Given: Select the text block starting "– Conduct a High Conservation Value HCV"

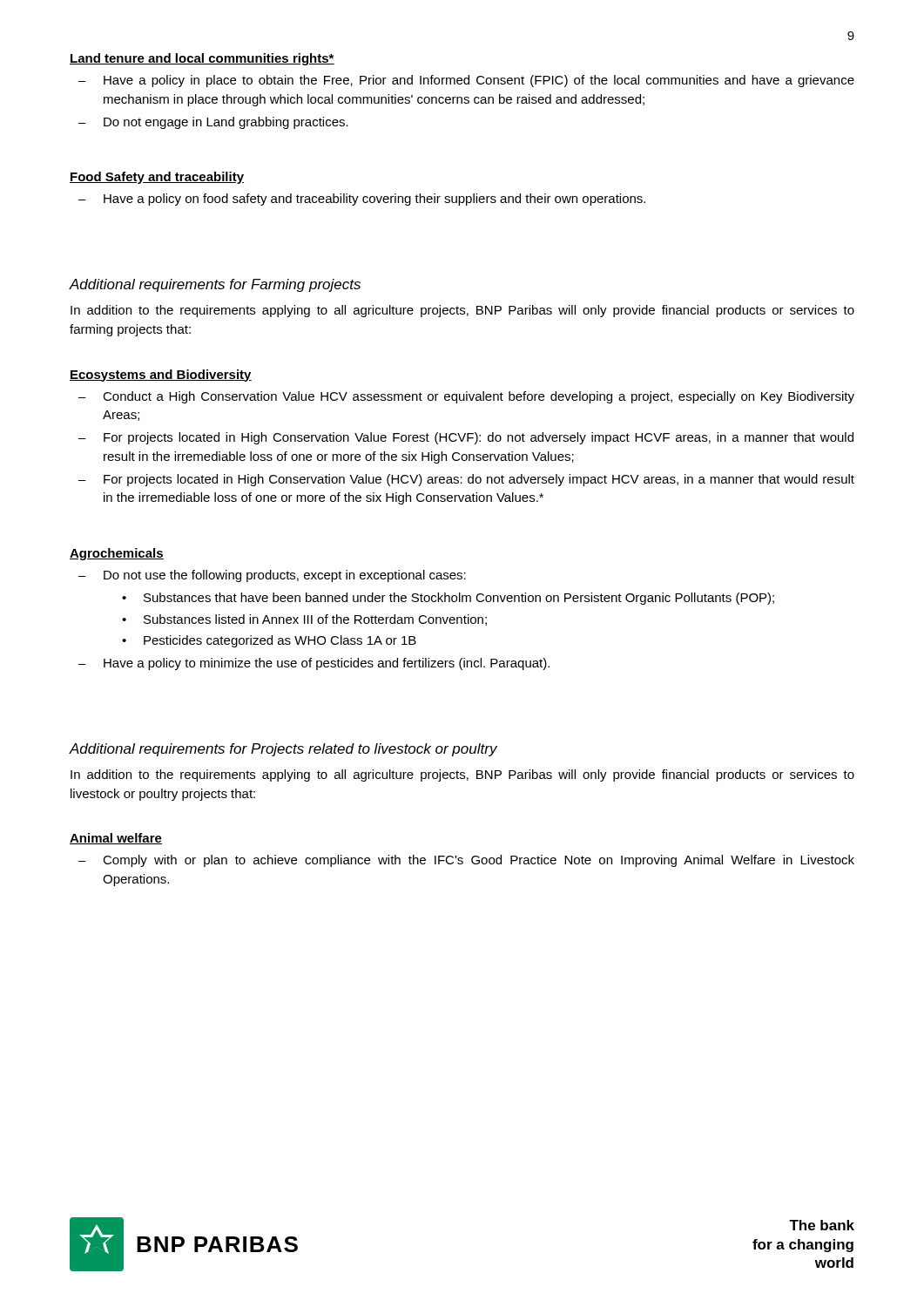Looking at the screenshot, I should click(x=466, y=405).
